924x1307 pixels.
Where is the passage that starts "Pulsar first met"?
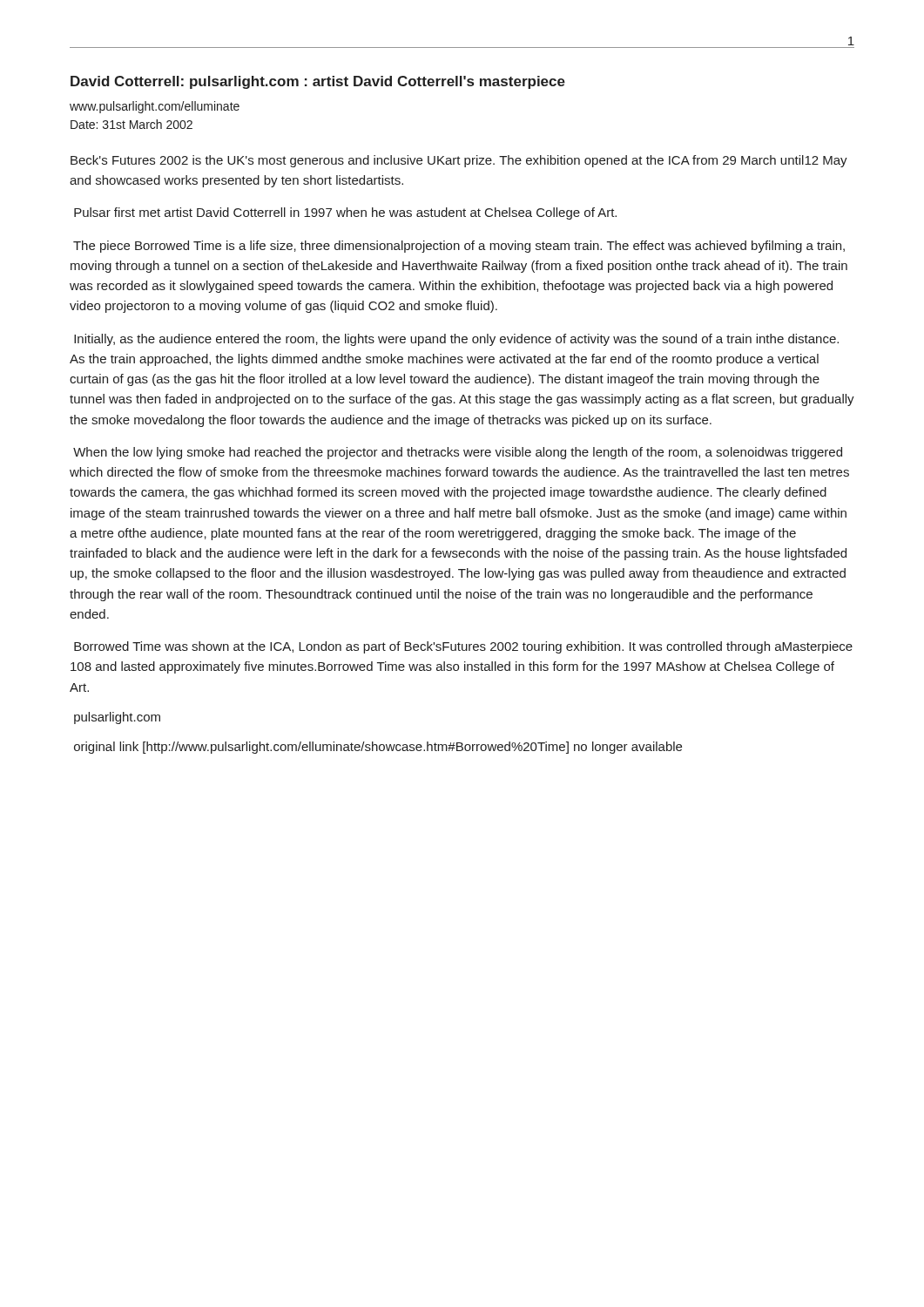click(x=344, y=213)
